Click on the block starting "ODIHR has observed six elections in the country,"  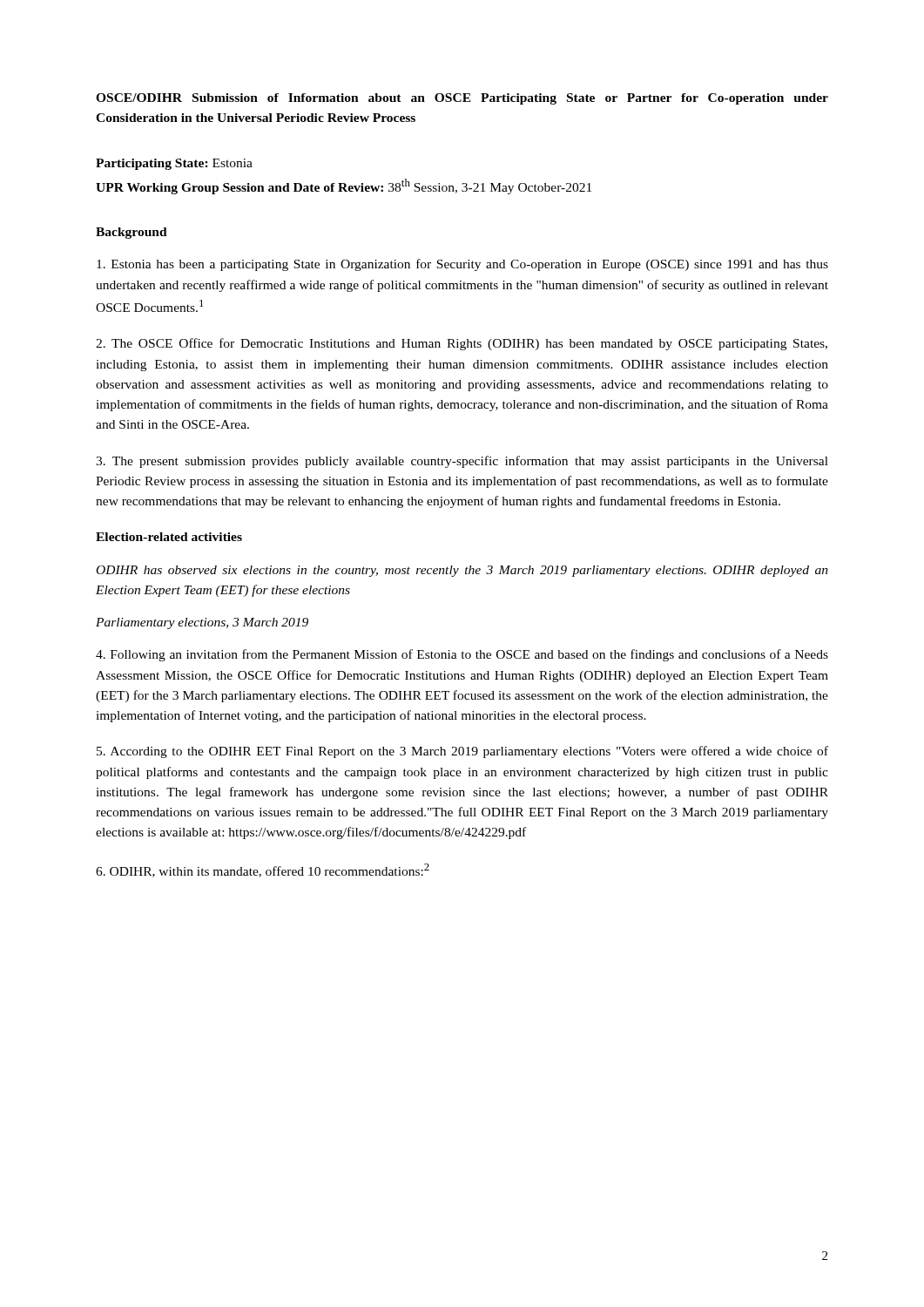pos(462,579)
